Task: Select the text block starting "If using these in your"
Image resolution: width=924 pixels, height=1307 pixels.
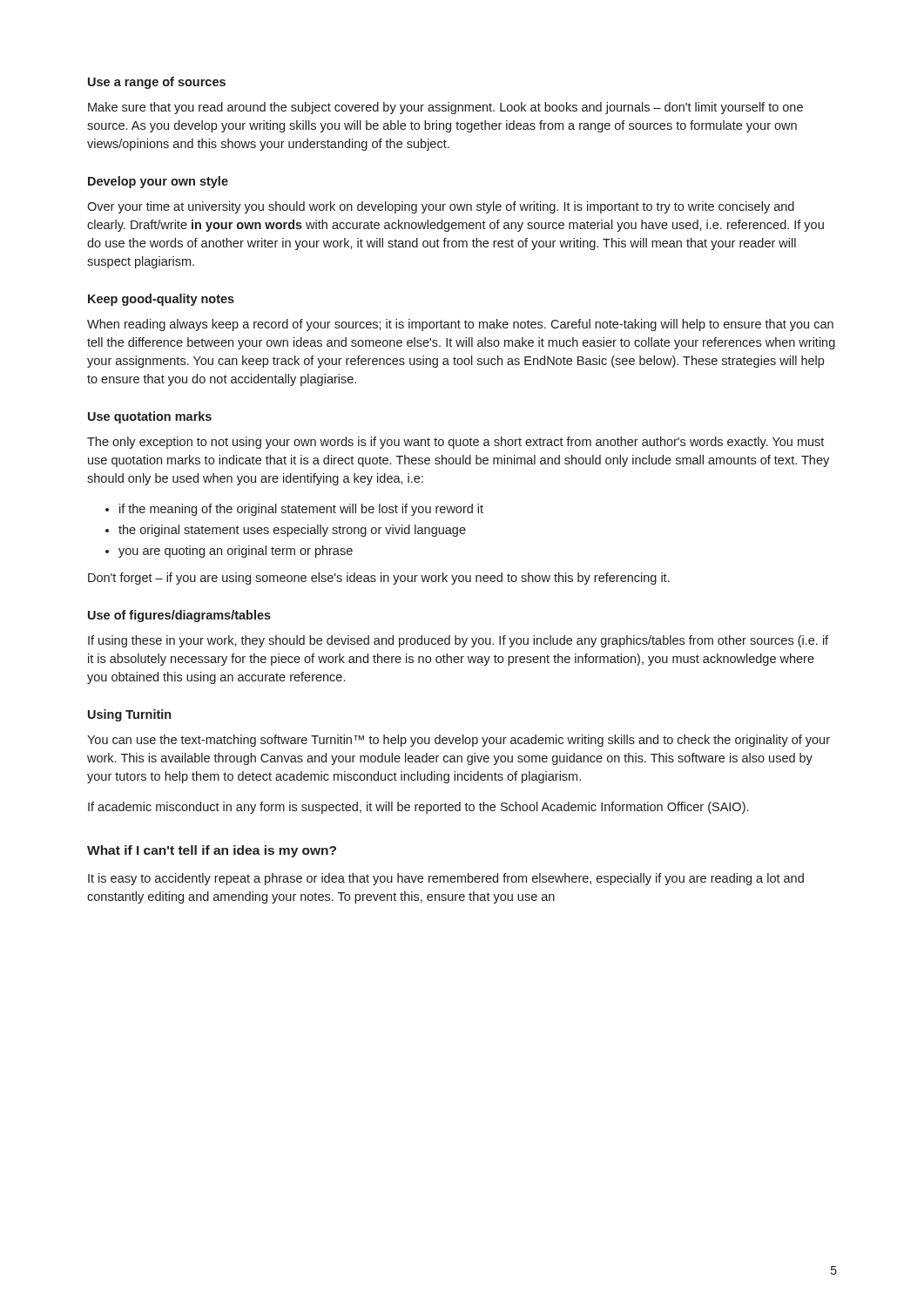Action: [x=458, y=659]
